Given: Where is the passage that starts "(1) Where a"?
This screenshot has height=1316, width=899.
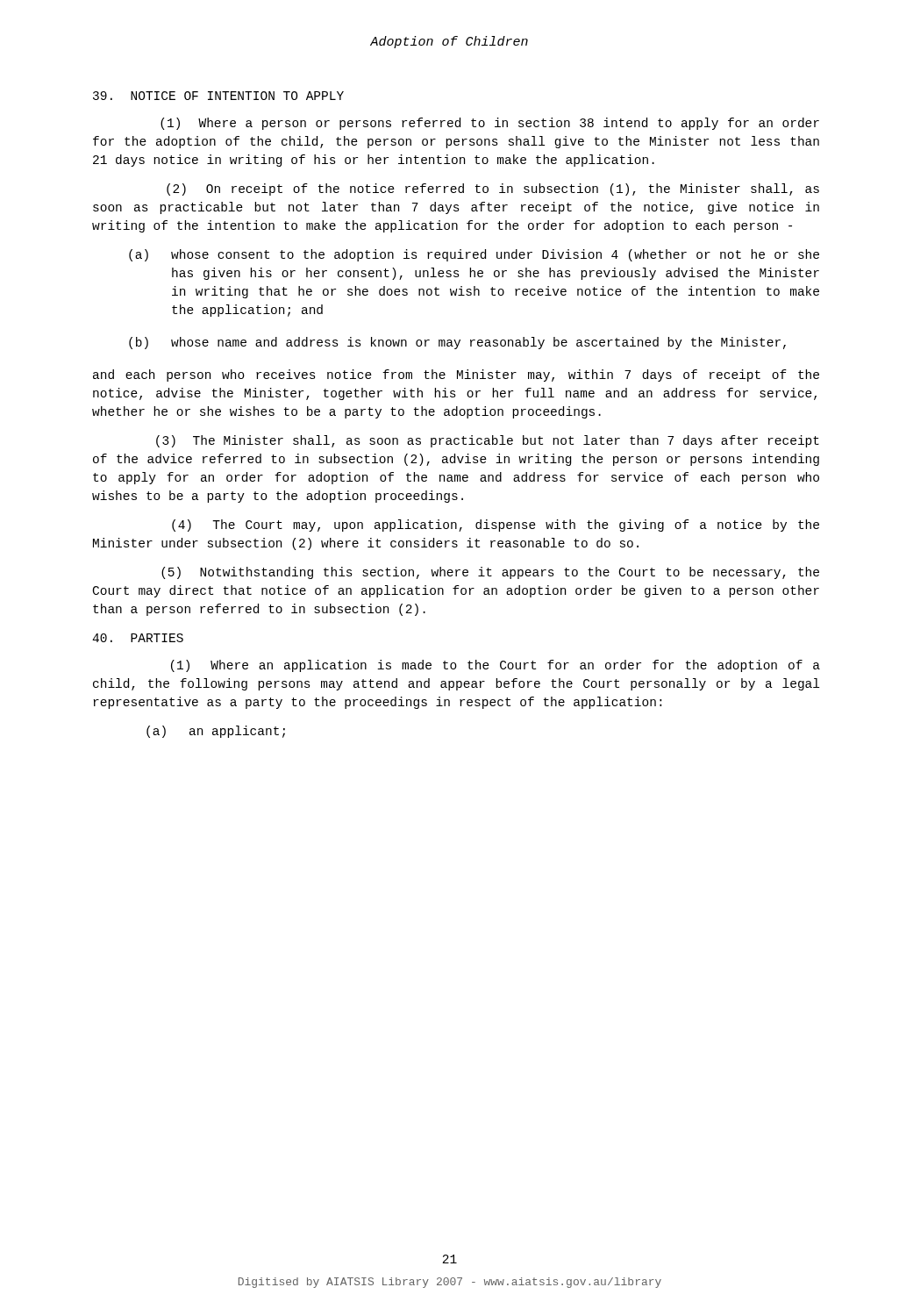Looking at the screenshot, I should tap(456, 142).
